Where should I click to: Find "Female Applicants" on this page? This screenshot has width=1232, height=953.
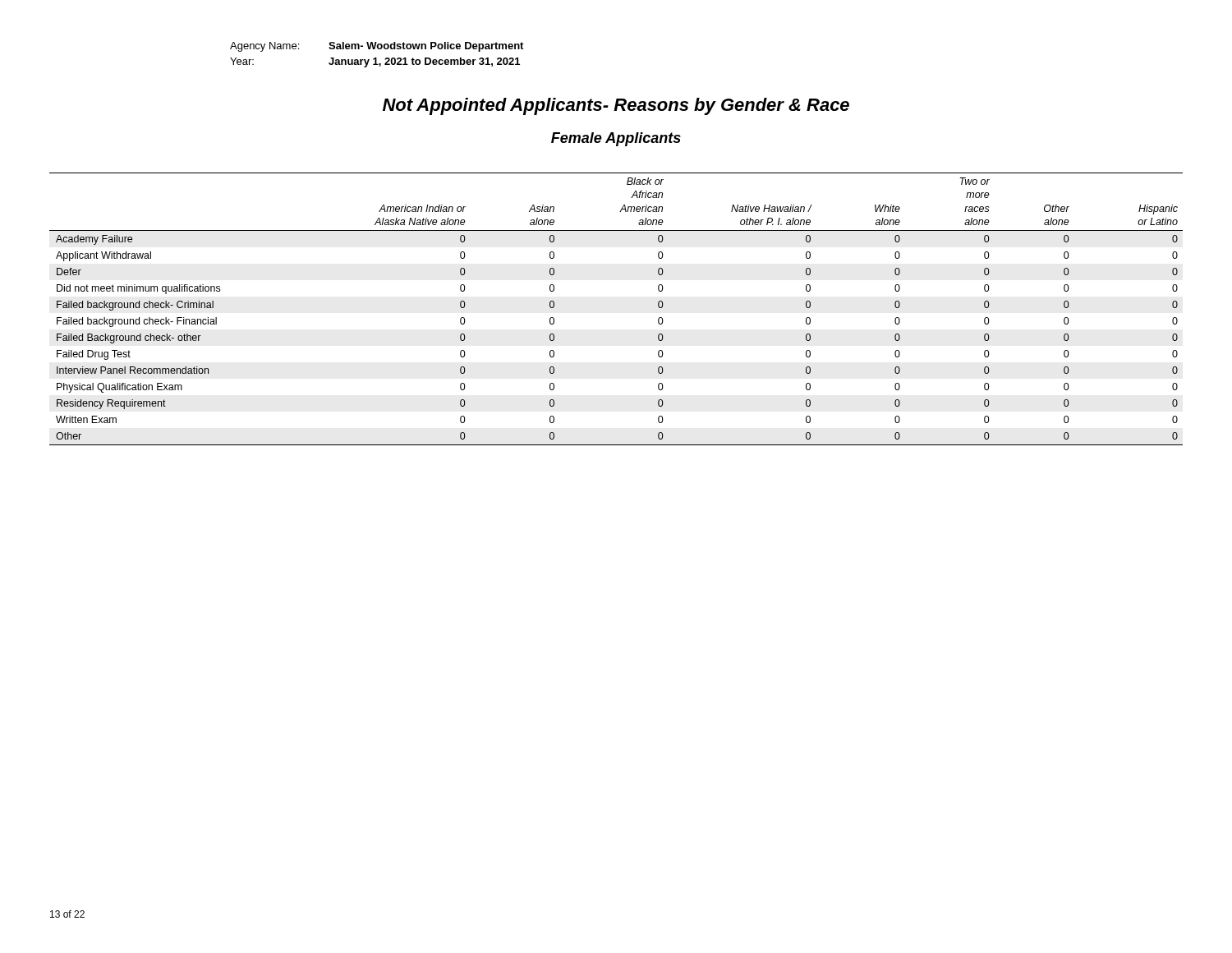(616, 138)
